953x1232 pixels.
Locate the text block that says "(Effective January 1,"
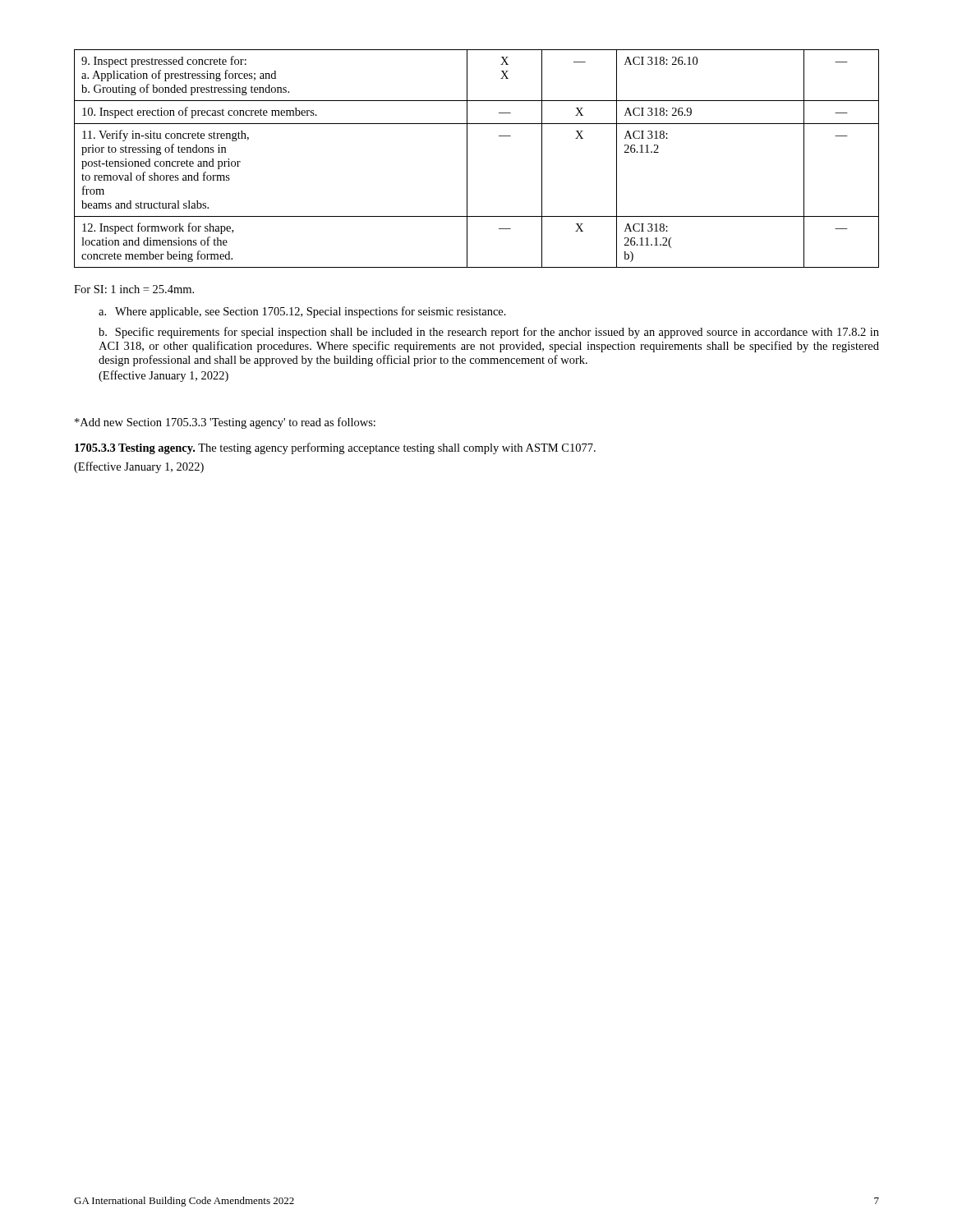pos(139,466)
